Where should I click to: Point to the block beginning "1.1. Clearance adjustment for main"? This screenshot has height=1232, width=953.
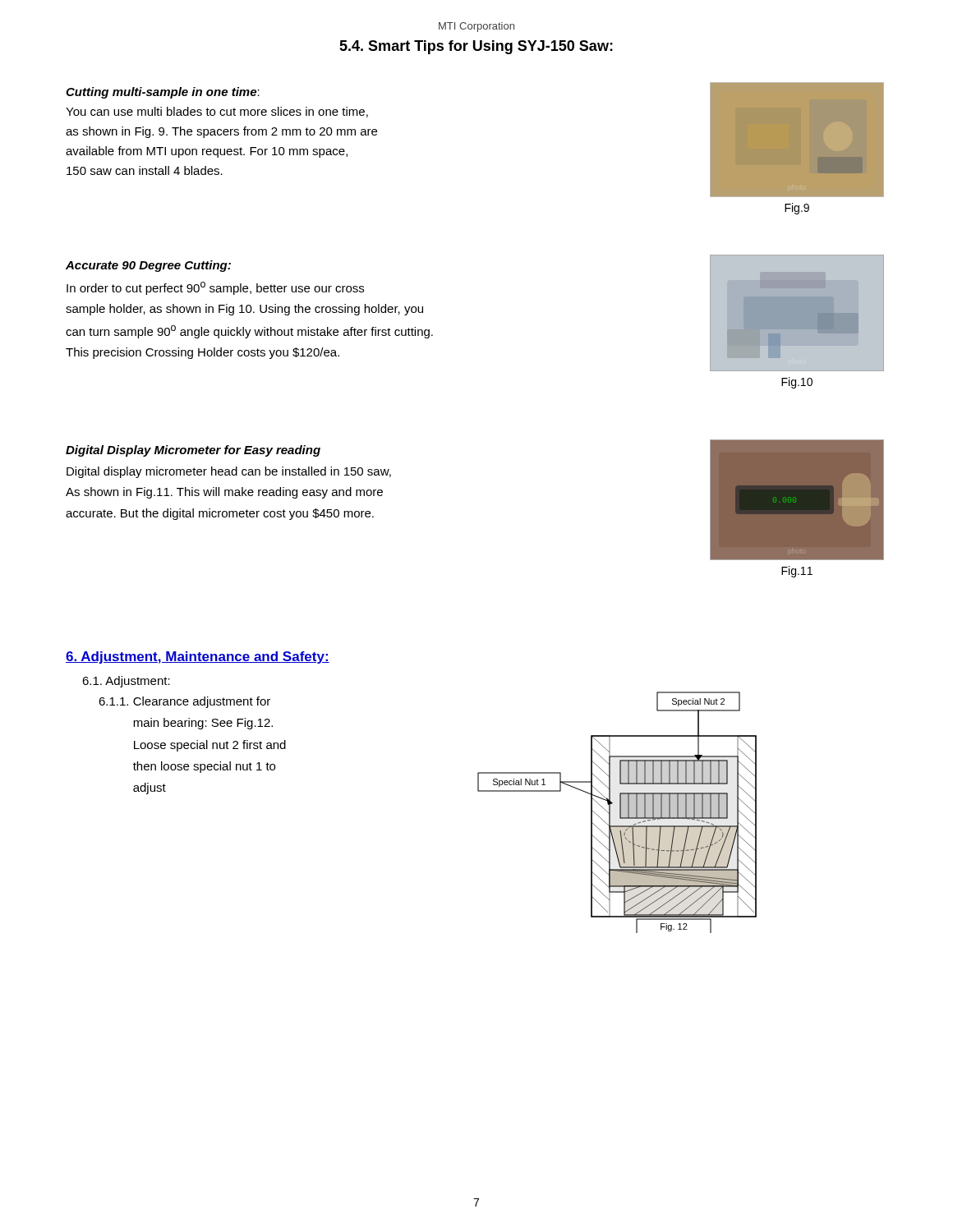click(192, 744)
